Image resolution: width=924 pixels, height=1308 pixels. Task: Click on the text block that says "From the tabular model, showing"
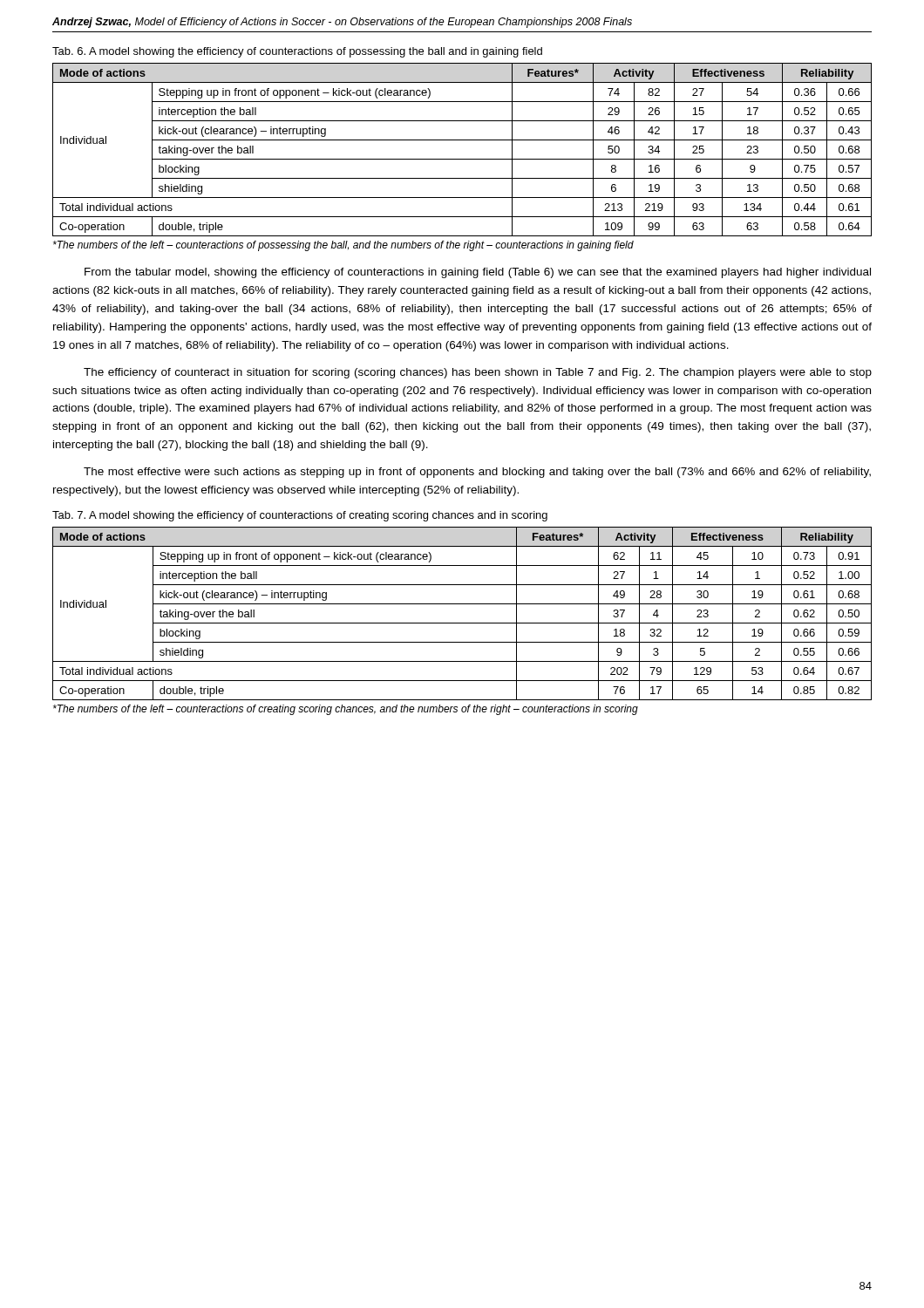[462, 308]
